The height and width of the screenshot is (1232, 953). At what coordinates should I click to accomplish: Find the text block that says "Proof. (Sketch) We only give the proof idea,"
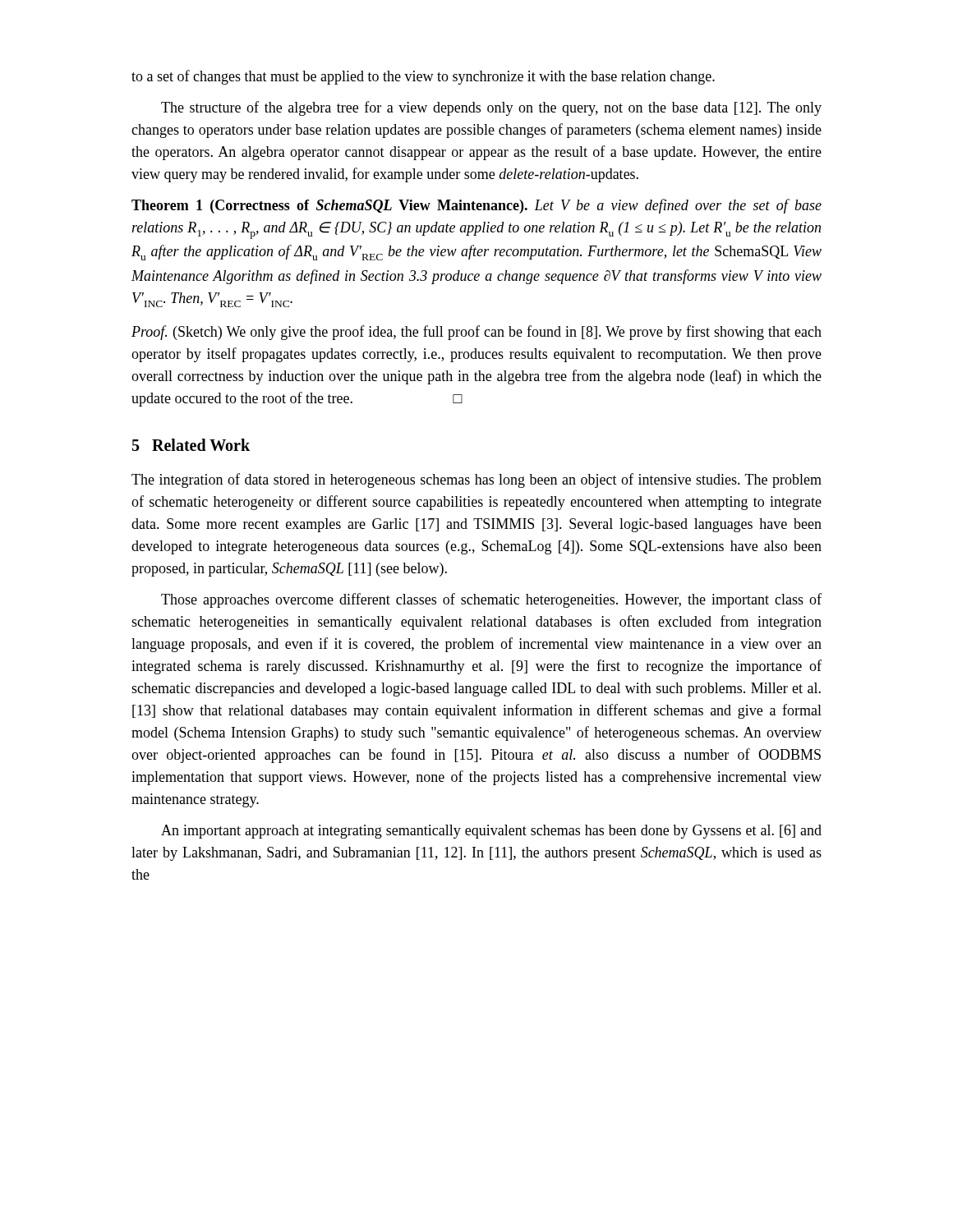pos(476,365)
